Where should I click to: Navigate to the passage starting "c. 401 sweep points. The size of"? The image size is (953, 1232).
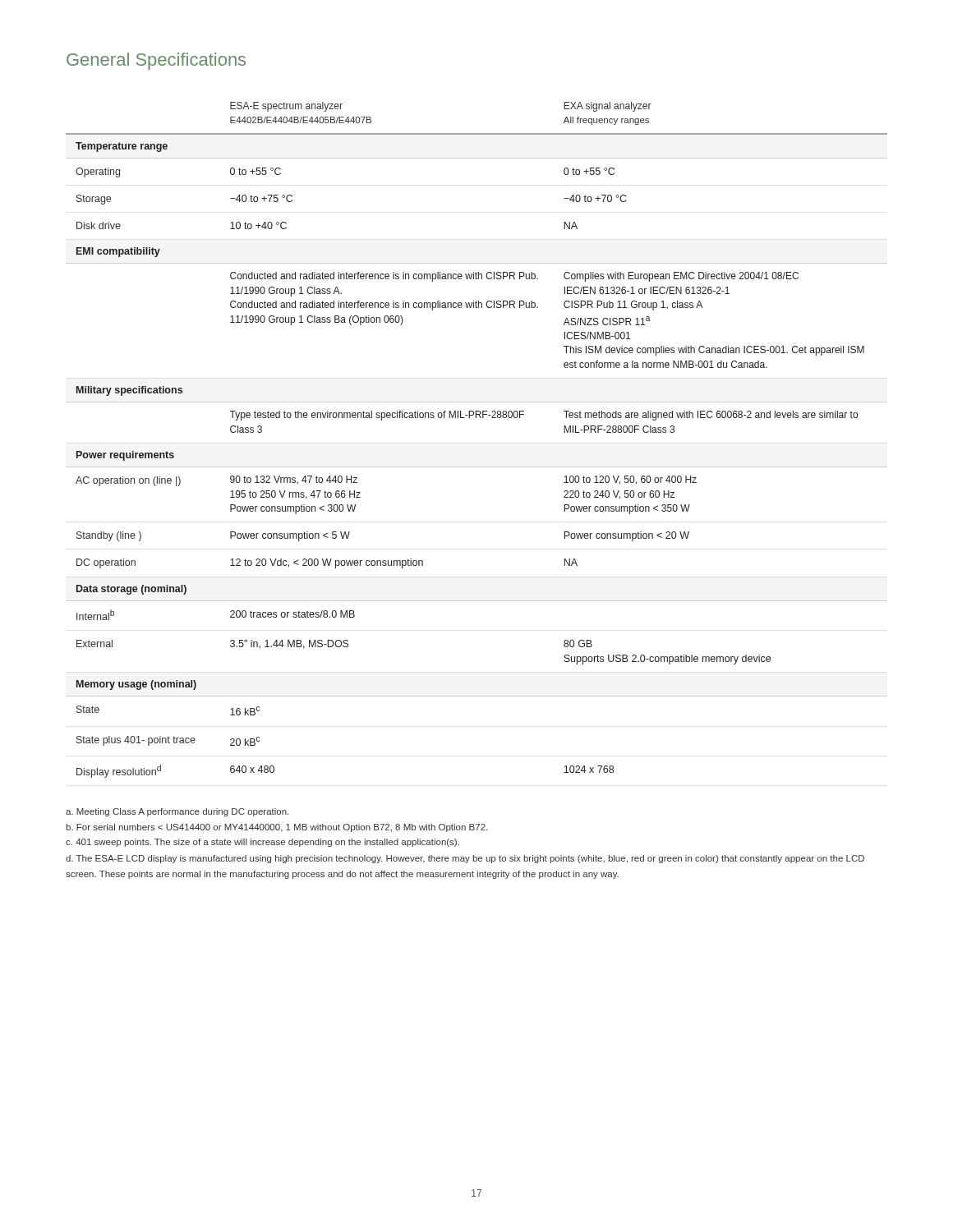pos(263,842)
